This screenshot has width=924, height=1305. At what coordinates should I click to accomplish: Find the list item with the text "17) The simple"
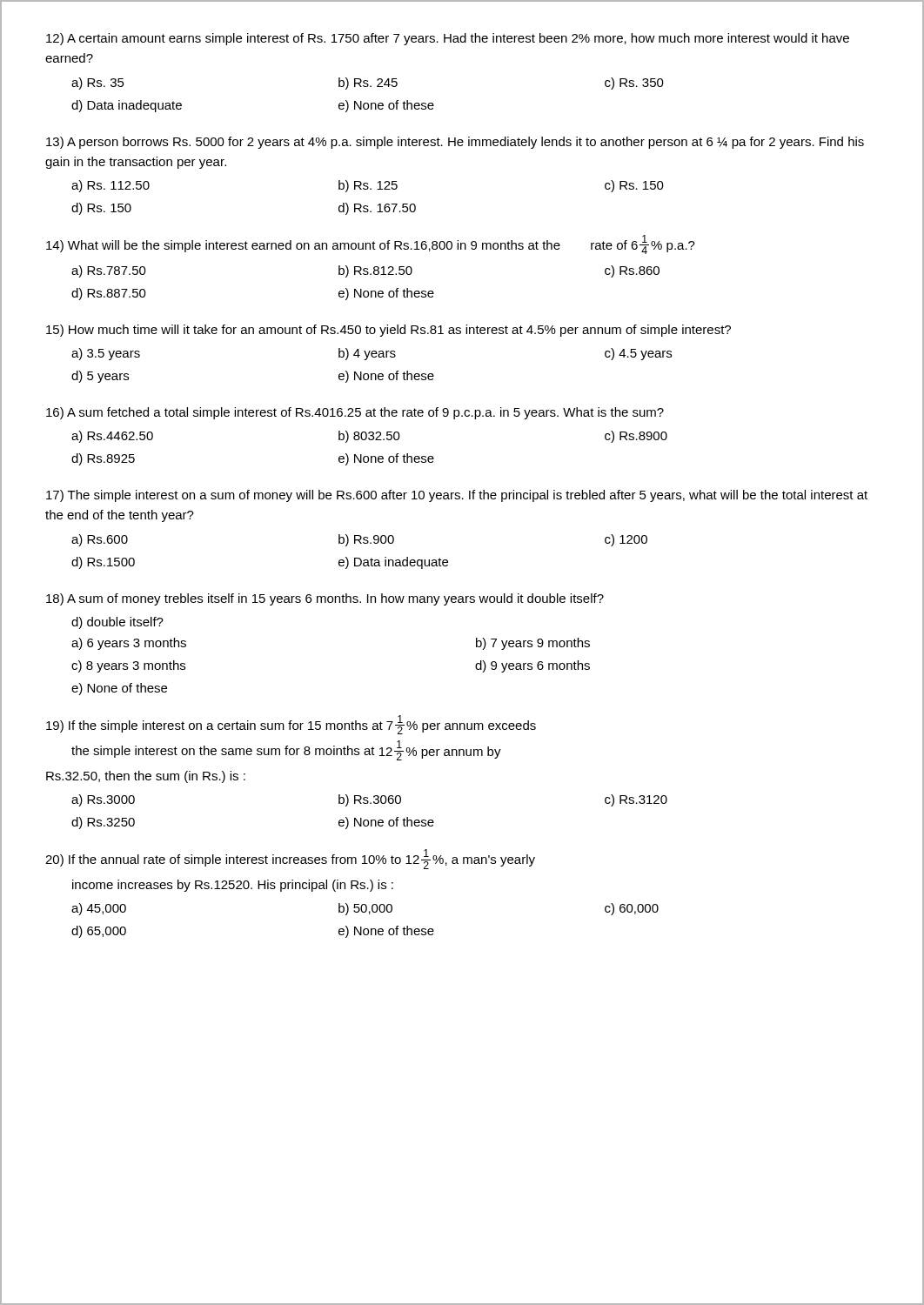point(457,496)
